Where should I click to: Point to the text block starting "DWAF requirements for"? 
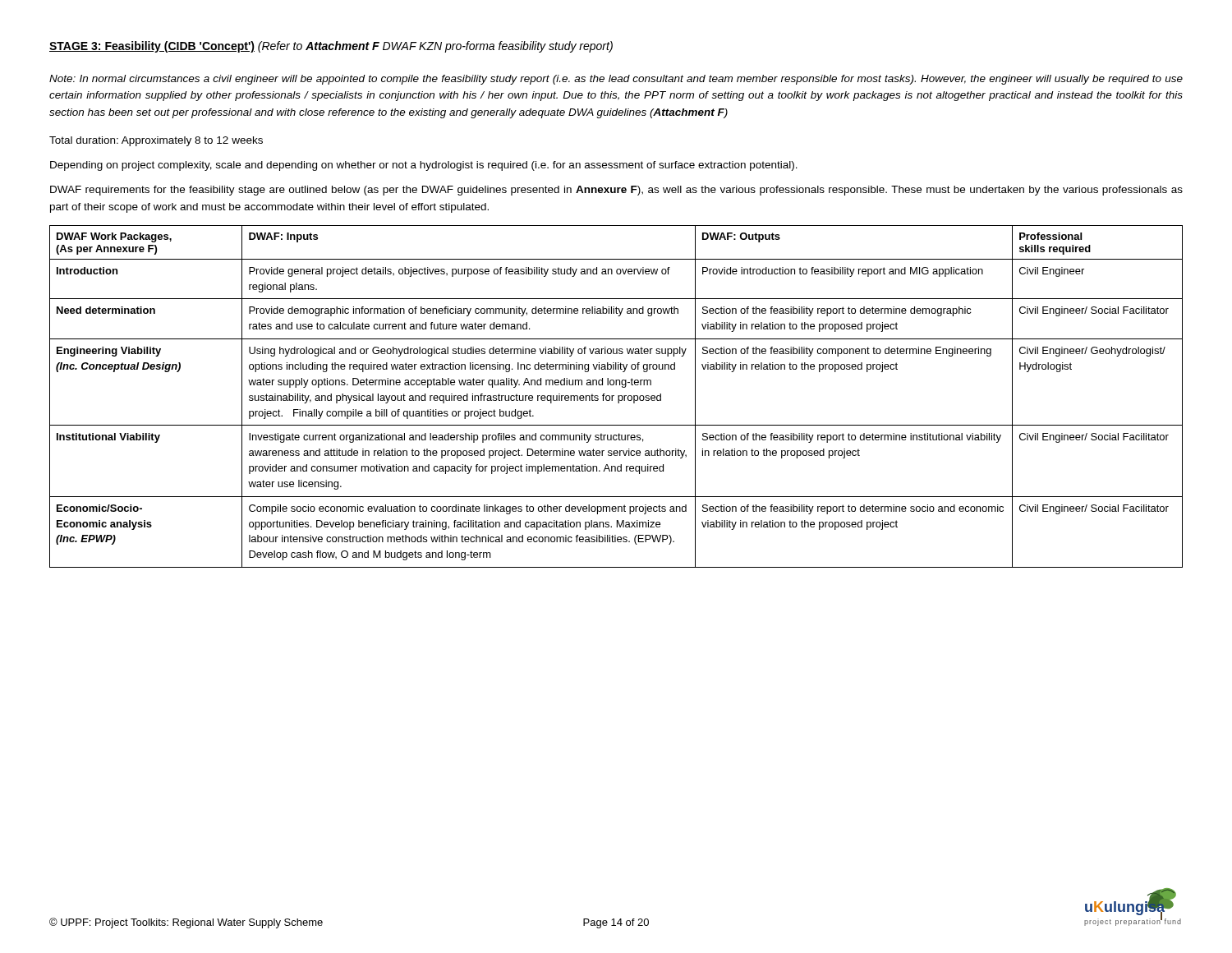[616, 198]
